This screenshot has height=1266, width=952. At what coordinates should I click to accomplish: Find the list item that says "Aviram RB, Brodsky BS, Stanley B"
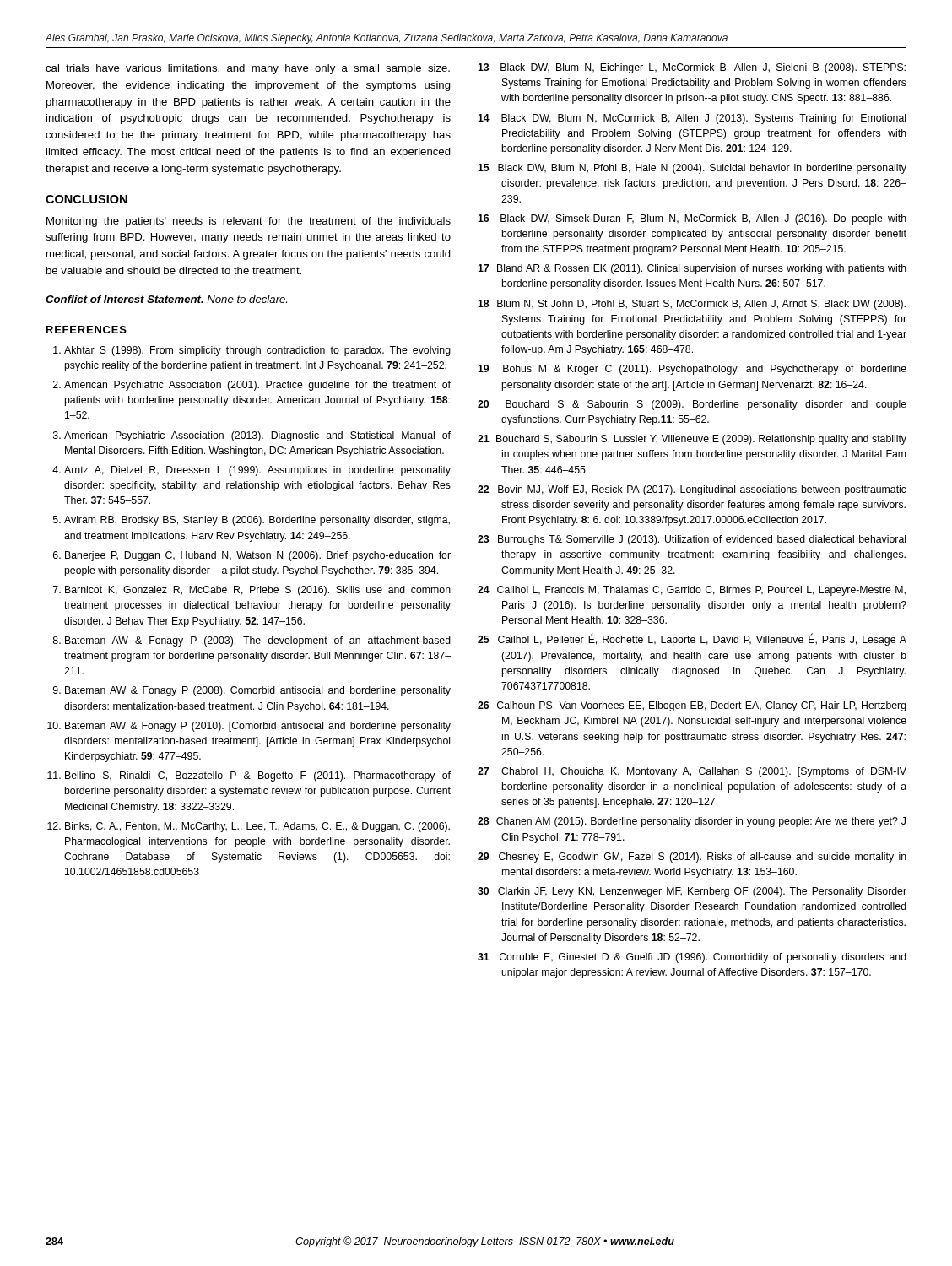(257, 528)
